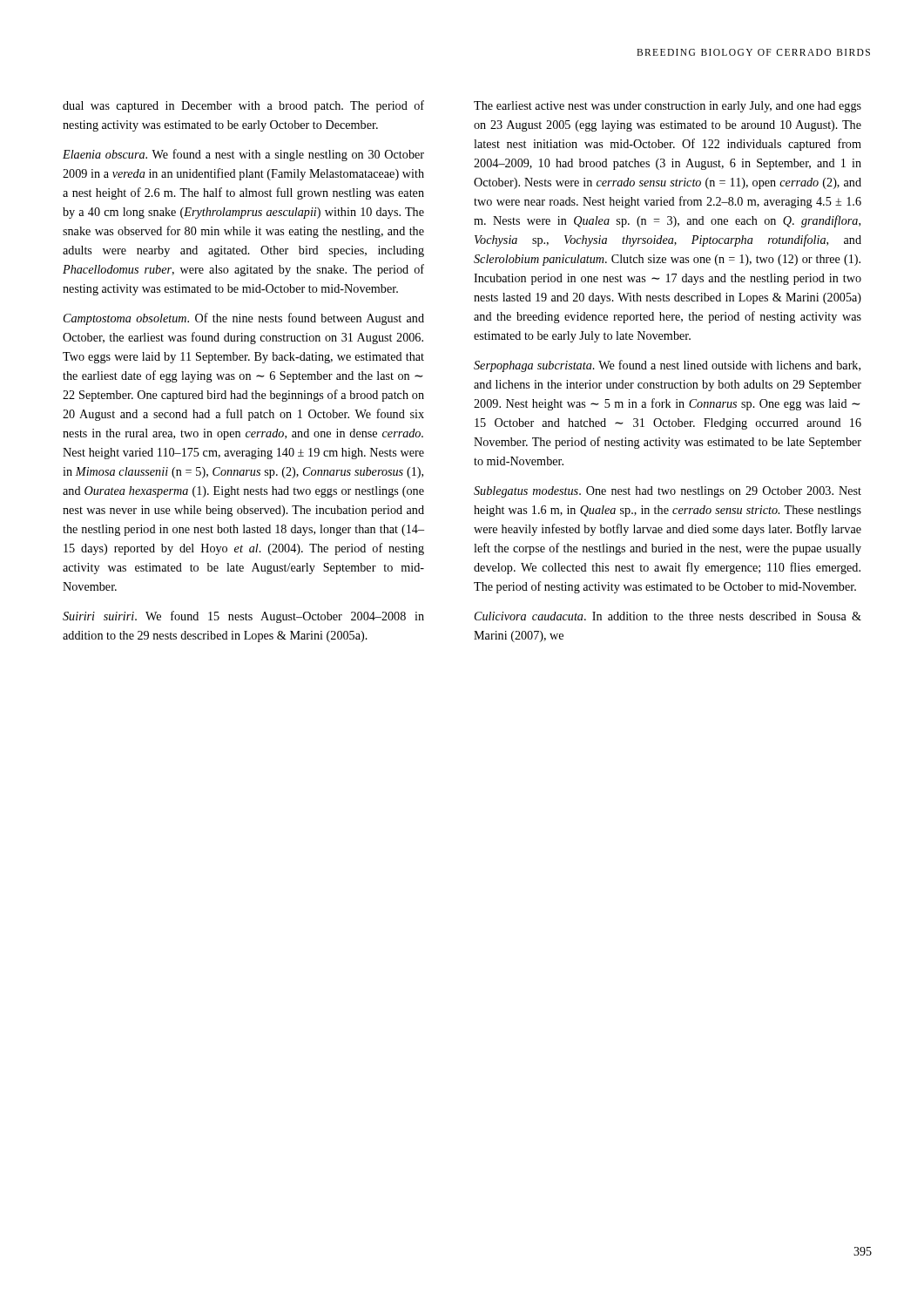Find the region starting "Sublegatus modestus. One nest had two nestlings"

[x=667, y=538]
